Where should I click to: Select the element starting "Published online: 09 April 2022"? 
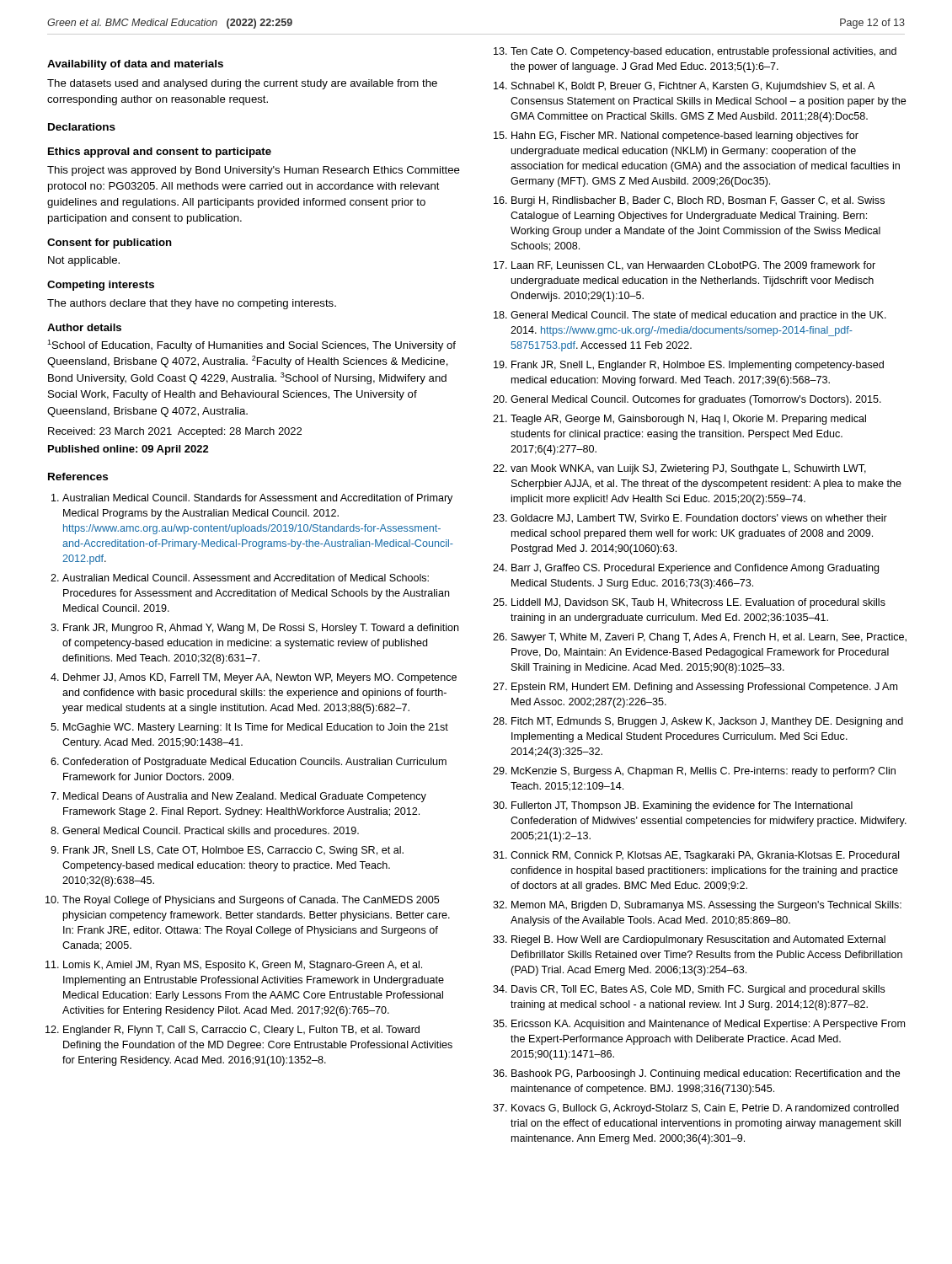pyautogui.click(x=128, y=448)
